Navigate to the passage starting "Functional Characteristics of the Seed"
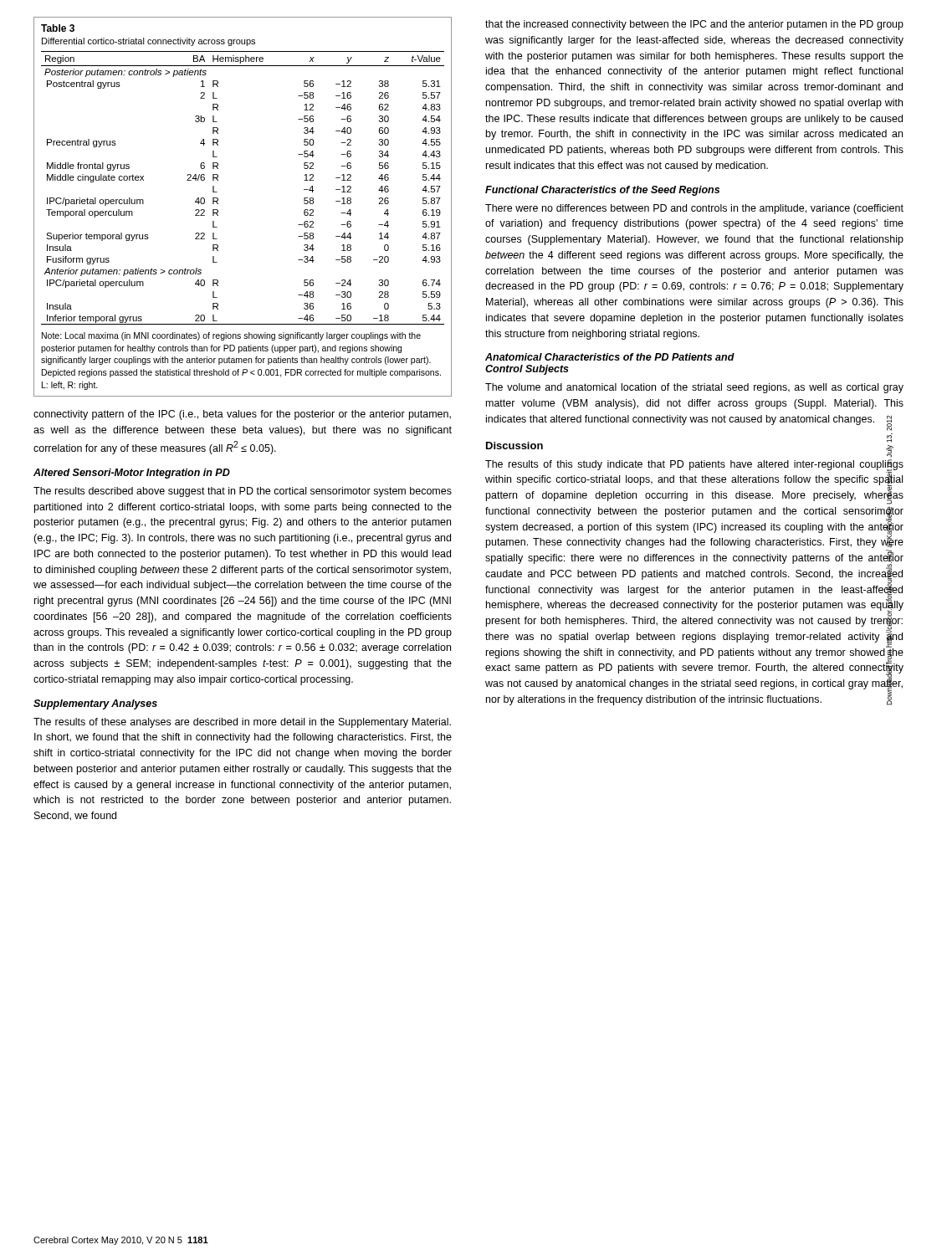952x1255 pixels. [x=603, y=190]
